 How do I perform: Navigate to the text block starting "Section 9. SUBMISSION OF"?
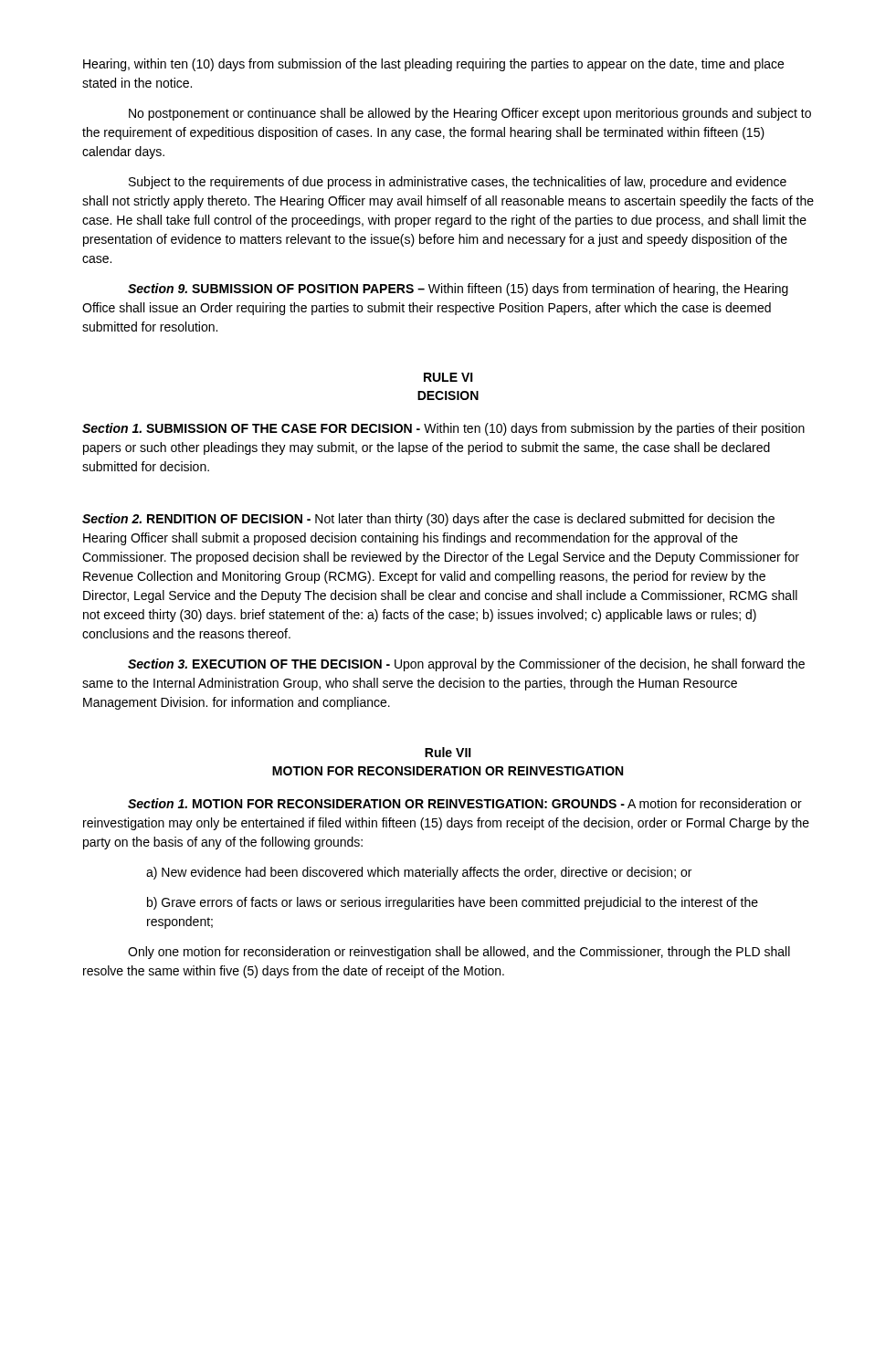[435, 308]
